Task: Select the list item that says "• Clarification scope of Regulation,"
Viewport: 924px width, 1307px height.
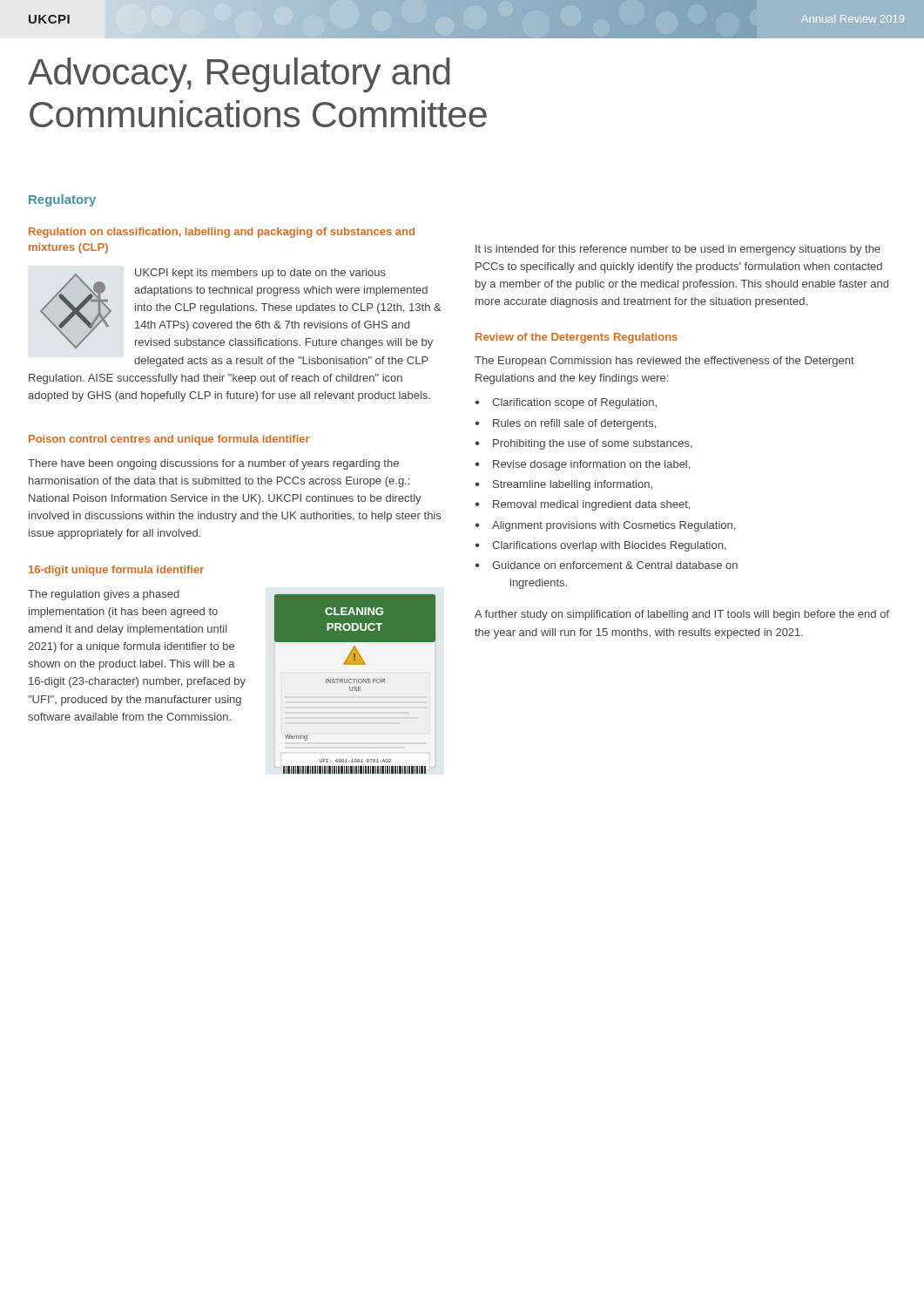Action: tap(566, 403)
